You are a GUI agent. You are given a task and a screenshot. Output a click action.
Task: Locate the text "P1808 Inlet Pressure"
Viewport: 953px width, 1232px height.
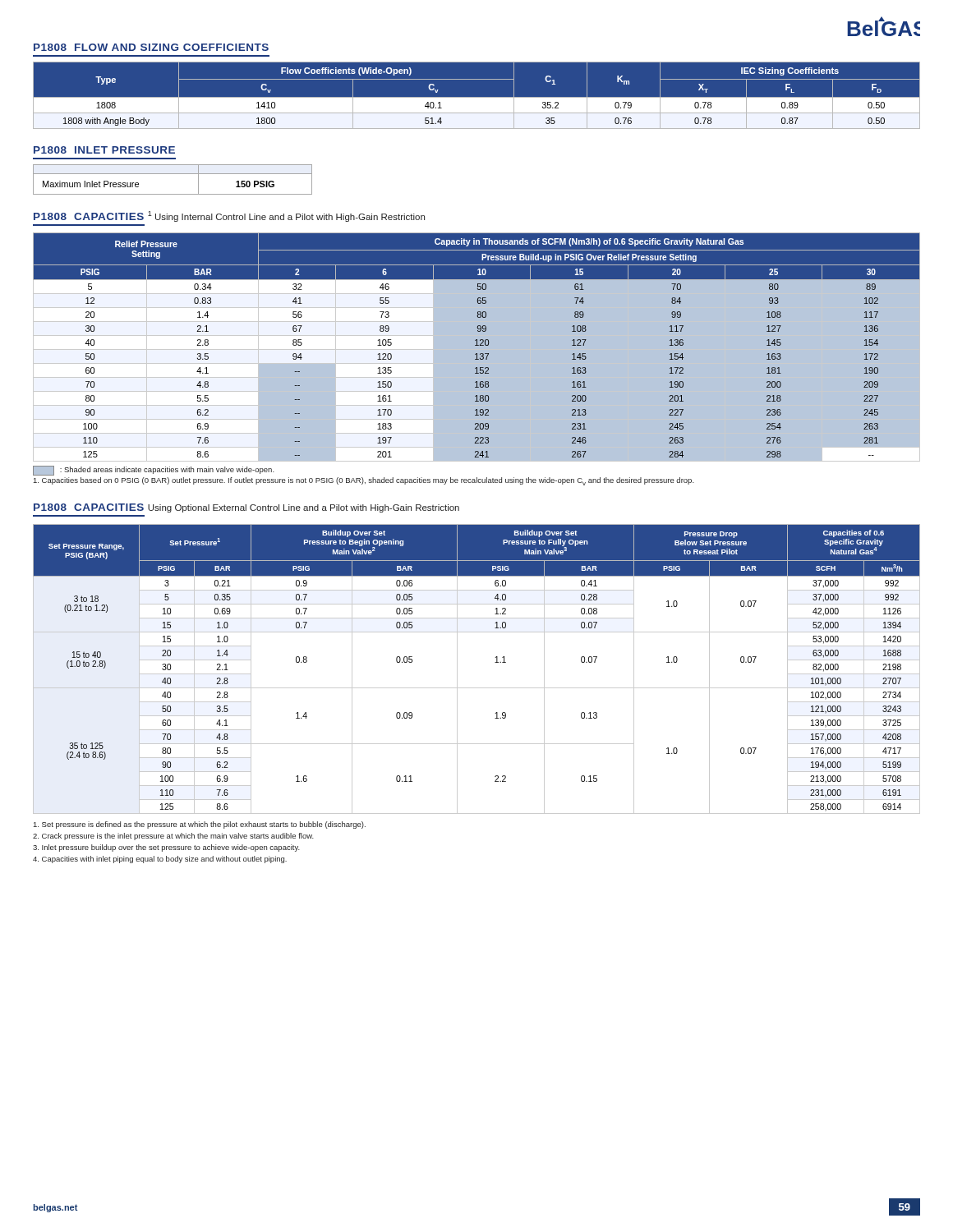pos(104,152)
